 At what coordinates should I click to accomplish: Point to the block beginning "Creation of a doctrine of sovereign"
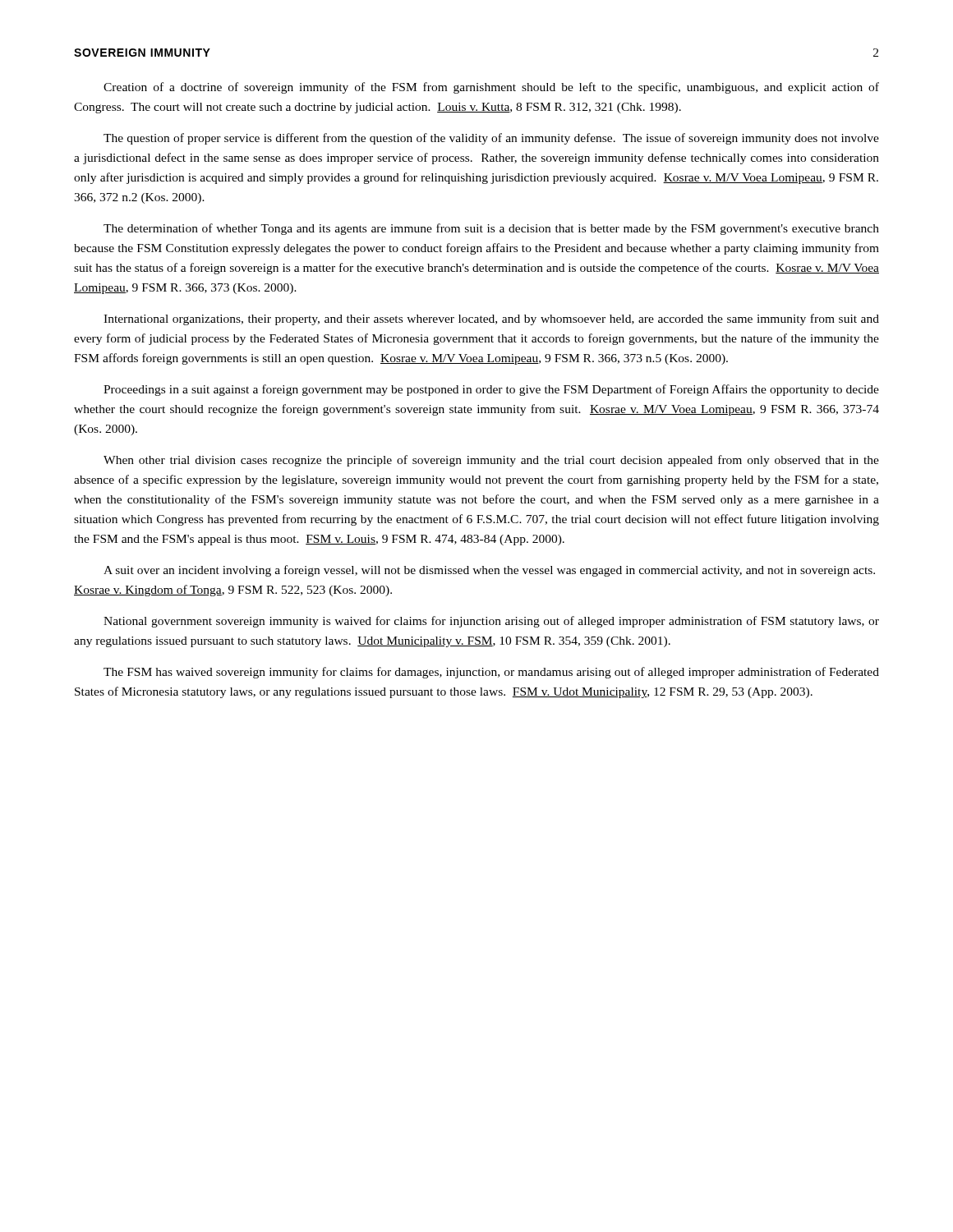click(x=476, y=97)
